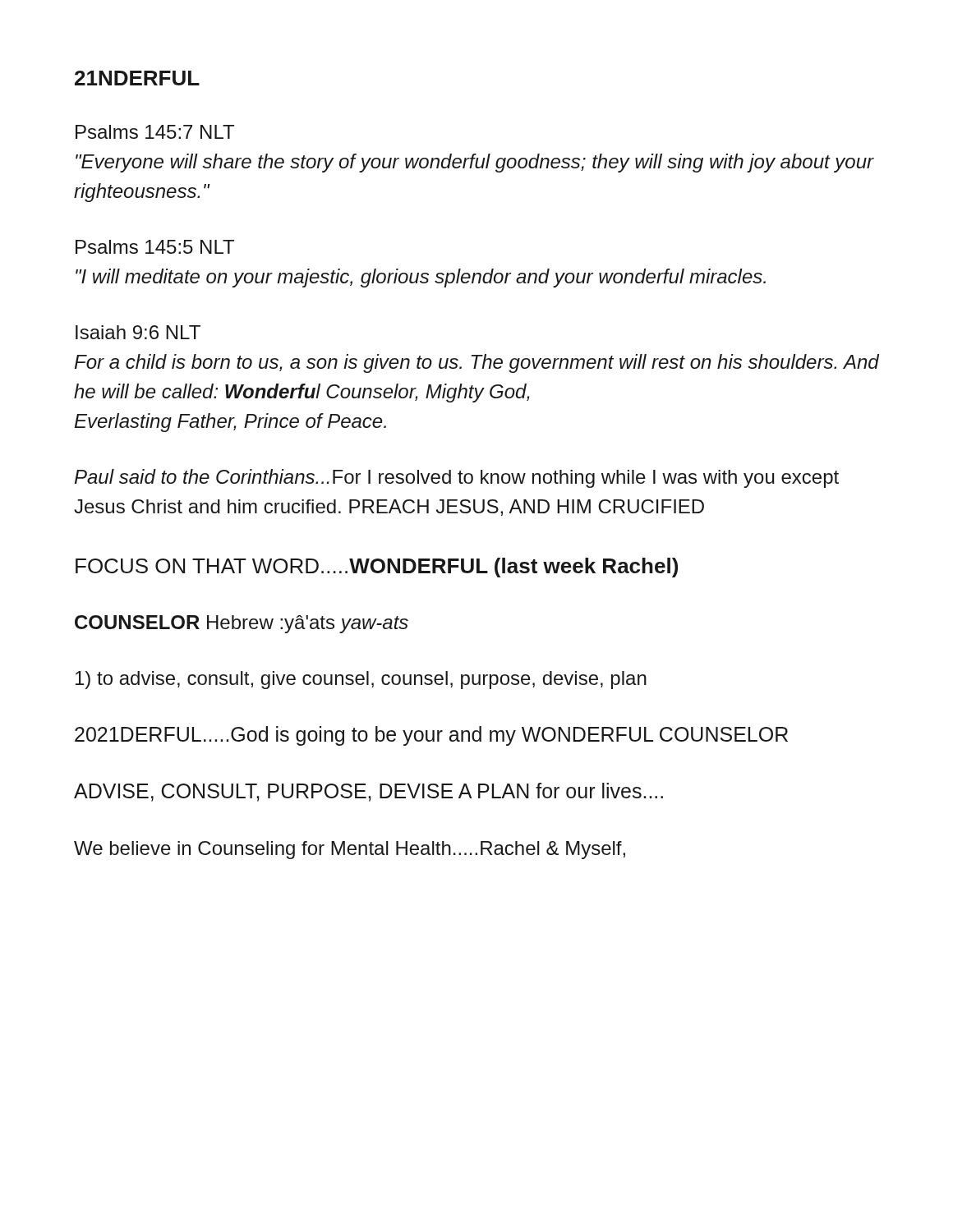Click the passage that begins "Psalms 145:7 NLT "Everyone will share"
This screenshot has height=1232, width=953.
click(474, 162)
